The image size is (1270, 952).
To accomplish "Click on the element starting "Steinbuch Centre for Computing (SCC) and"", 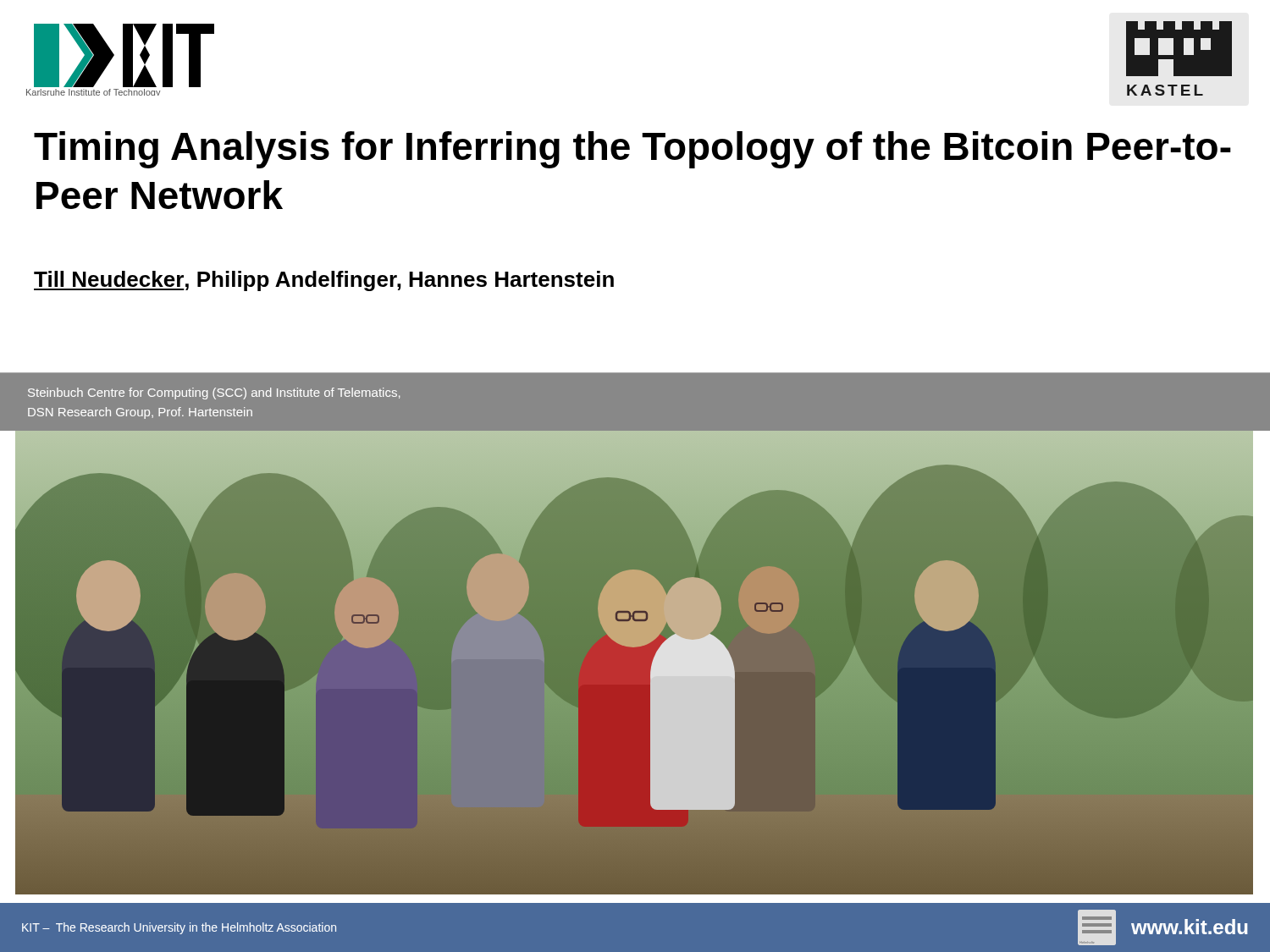I will 214,402.
